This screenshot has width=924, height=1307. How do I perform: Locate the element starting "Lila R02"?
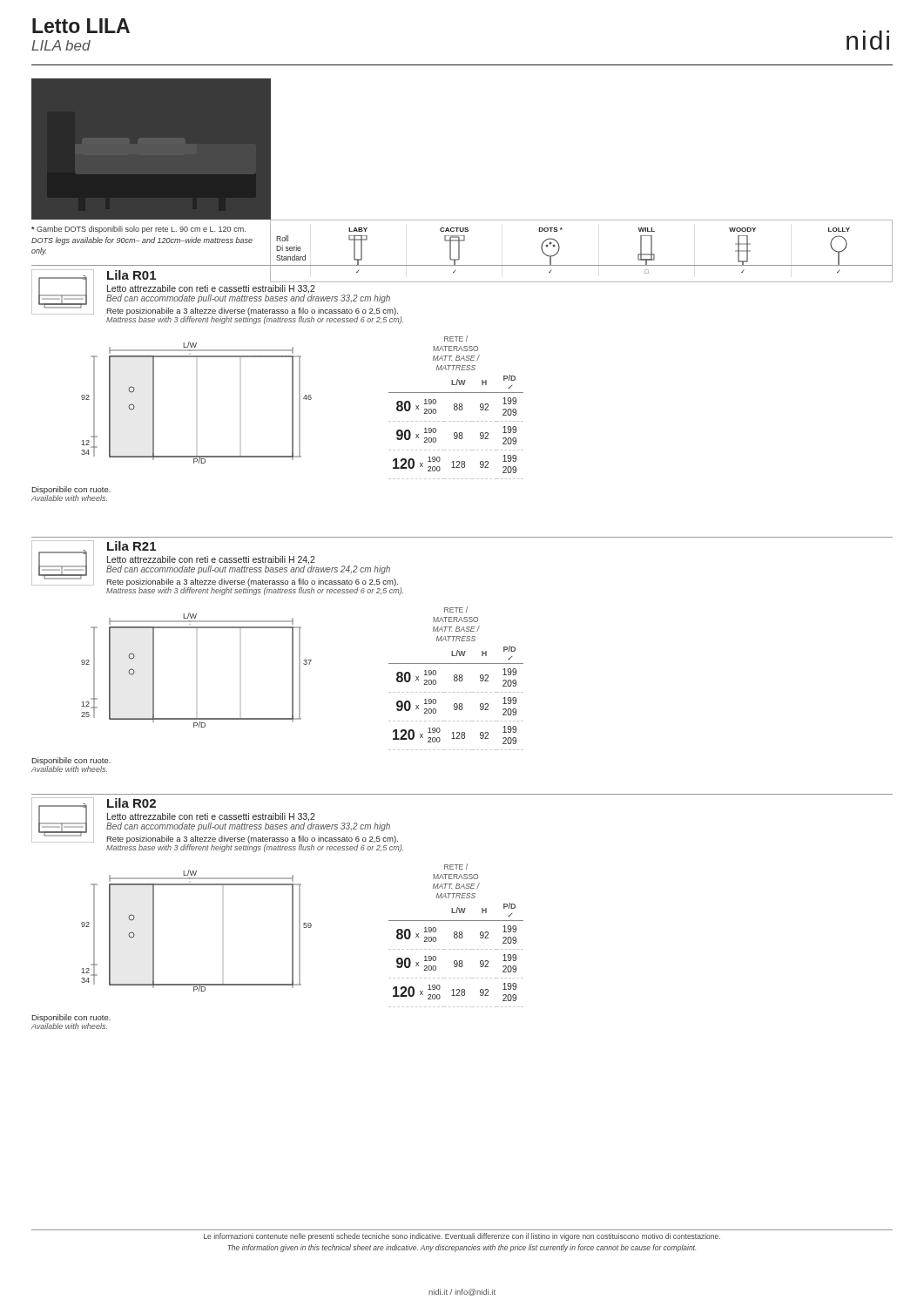click(x=131, y=803)
